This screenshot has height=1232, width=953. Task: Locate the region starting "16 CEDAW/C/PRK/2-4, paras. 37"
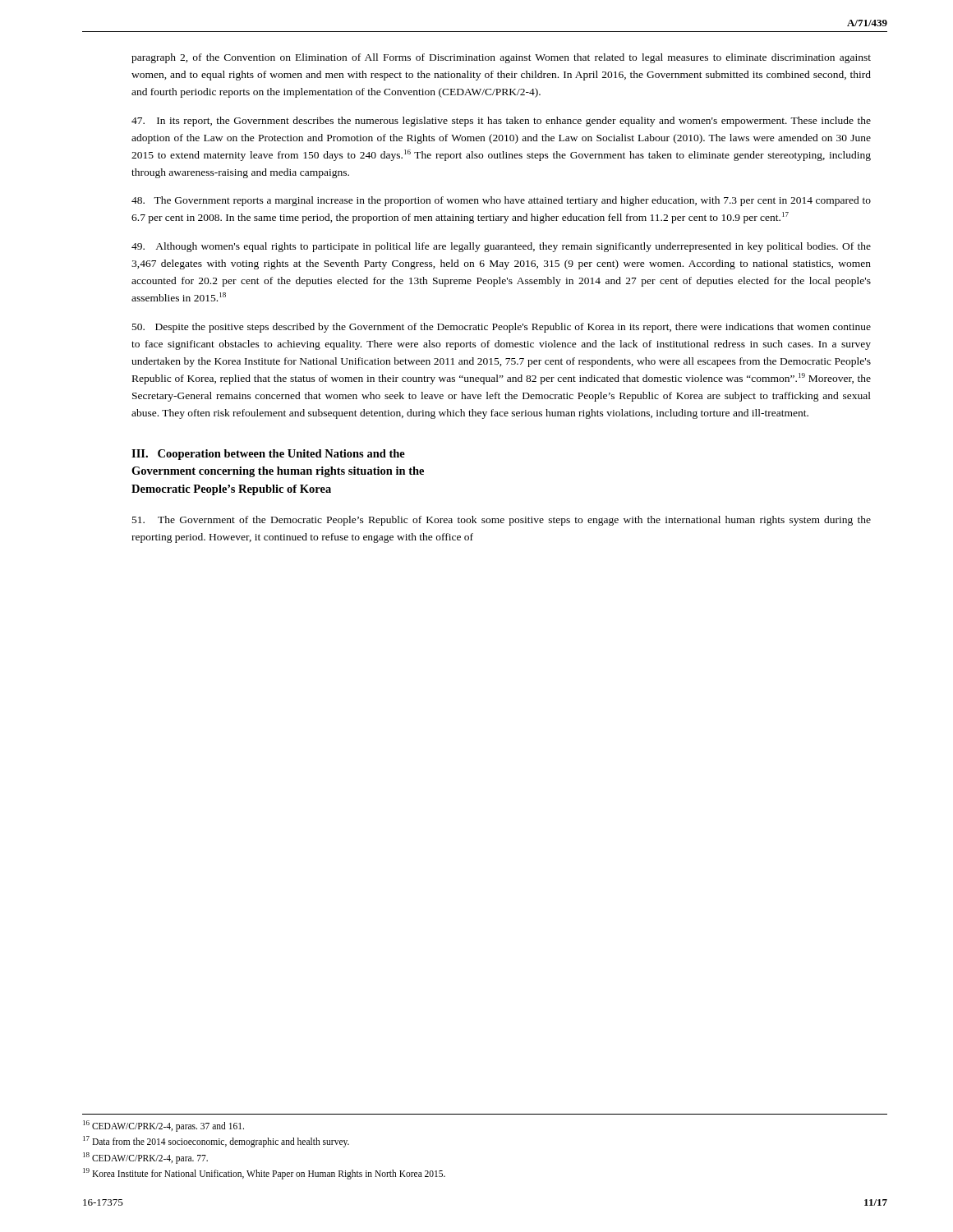pos(163,1125)
